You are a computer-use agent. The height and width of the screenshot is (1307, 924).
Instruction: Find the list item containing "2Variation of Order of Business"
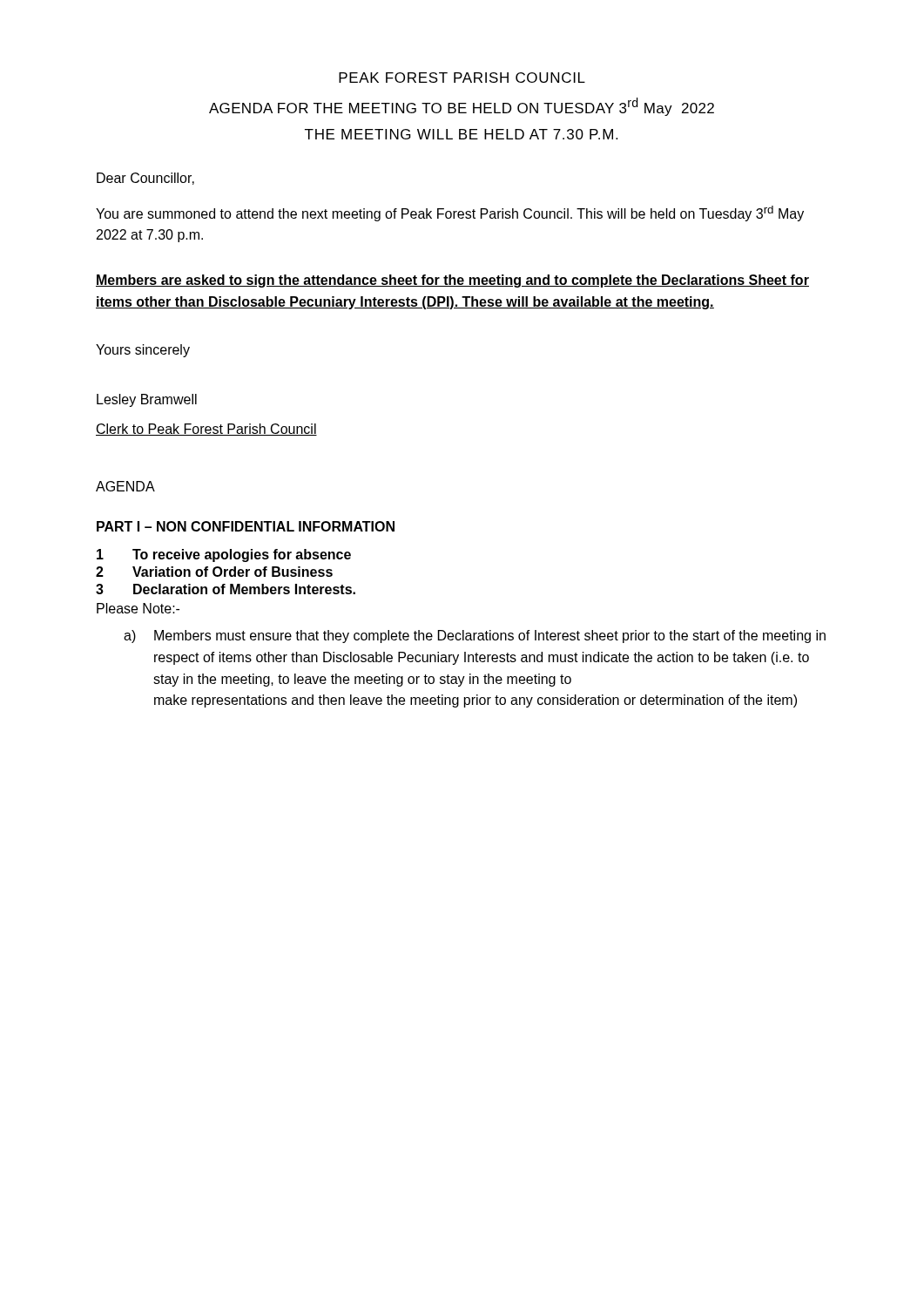pyautogui.click(x=214, y=572)
